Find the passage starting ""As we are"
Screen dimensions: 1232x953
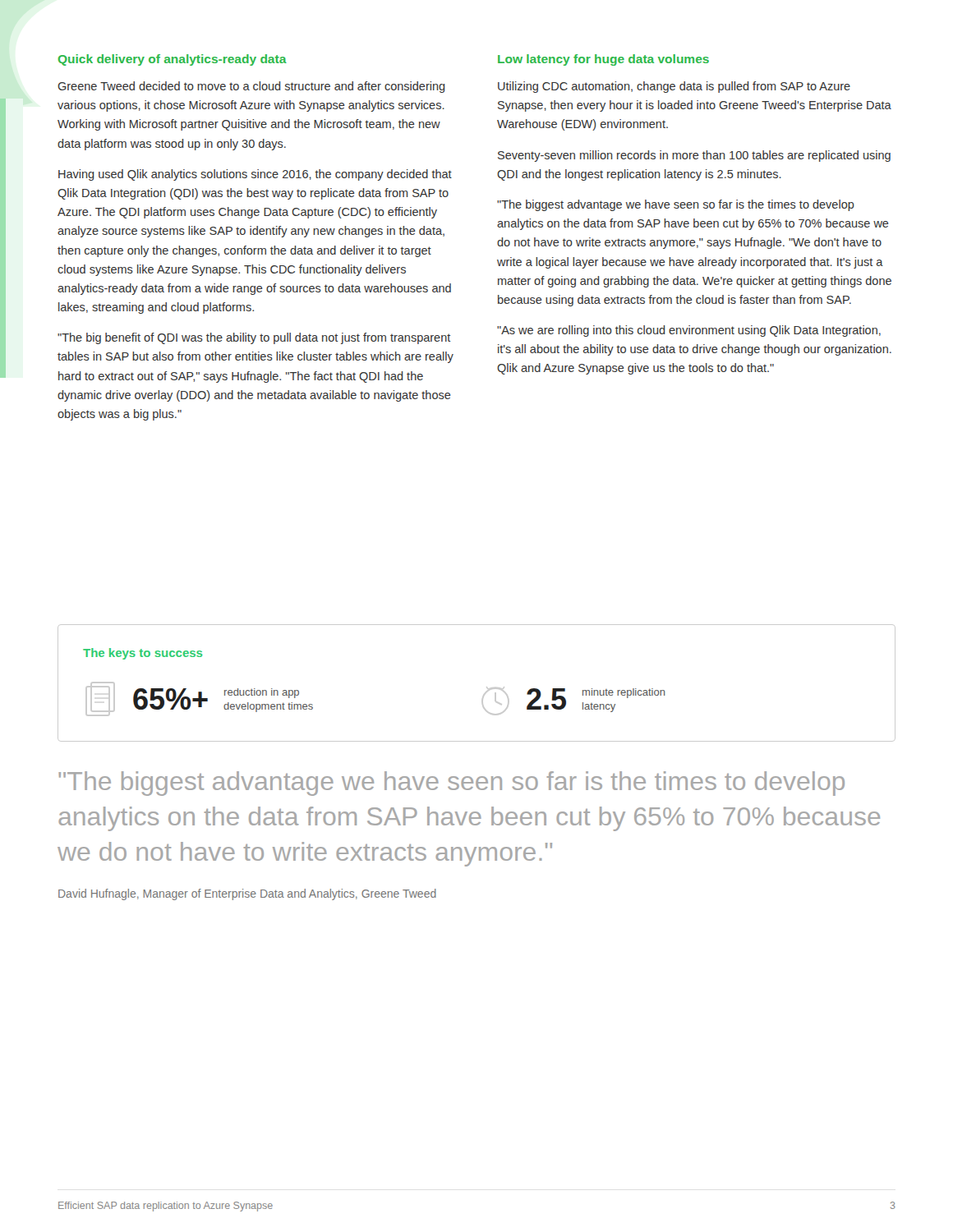(695, 349)
